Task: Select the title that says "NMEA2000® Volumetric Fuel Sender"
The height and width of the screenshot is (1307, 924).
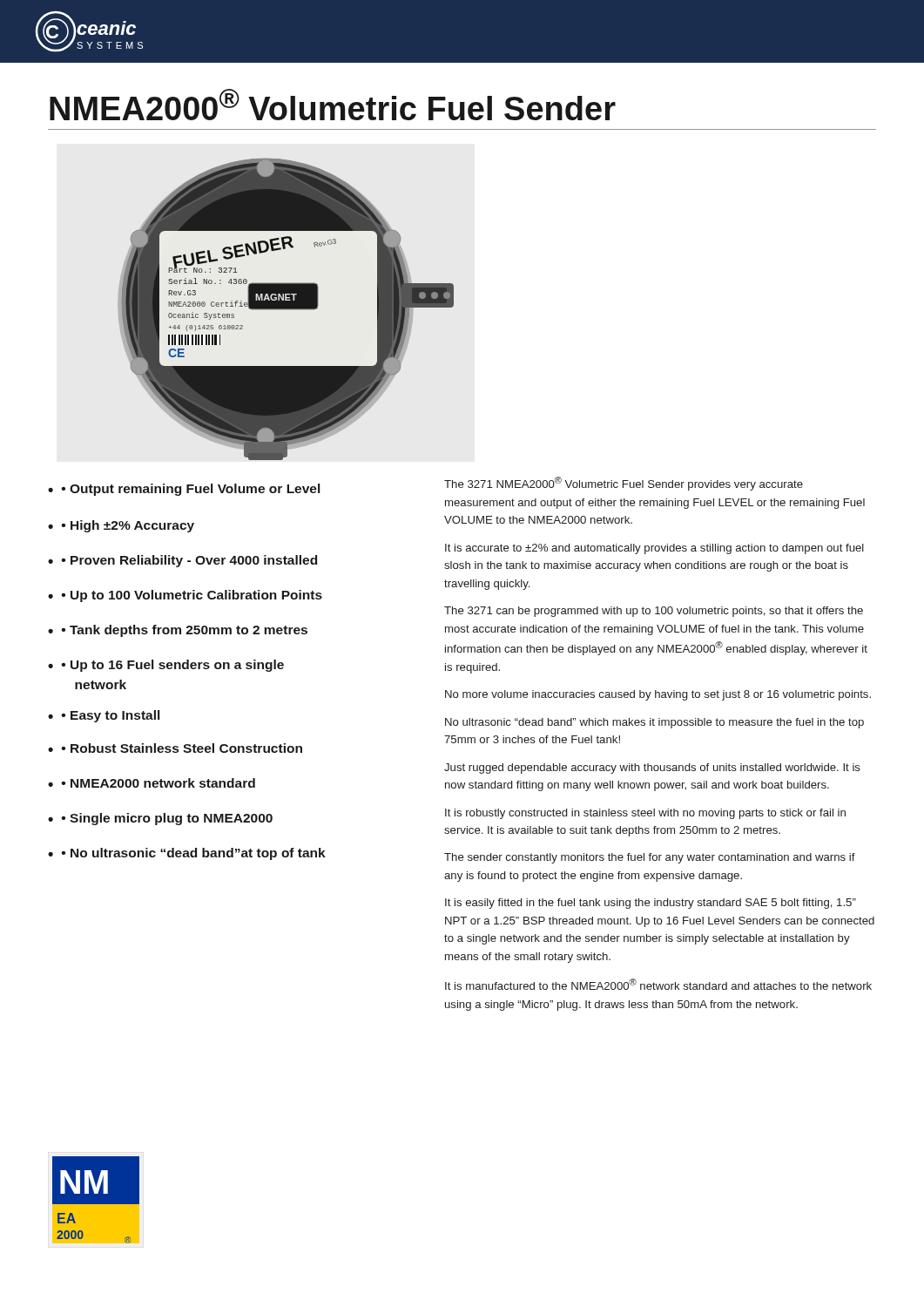Action: tap(462, 105)
